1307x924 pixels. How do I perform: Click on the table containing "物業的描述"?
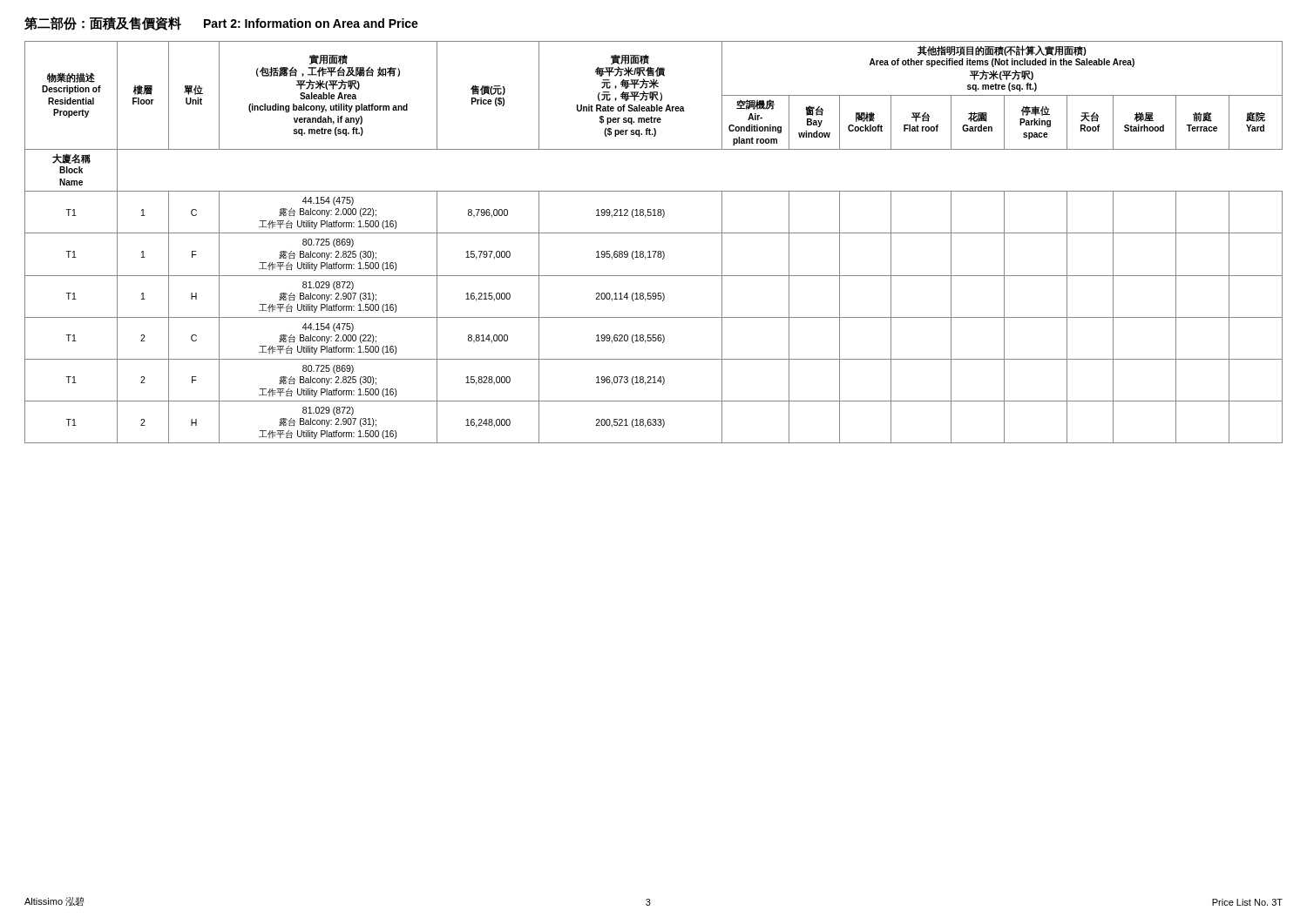pos(654,242)
